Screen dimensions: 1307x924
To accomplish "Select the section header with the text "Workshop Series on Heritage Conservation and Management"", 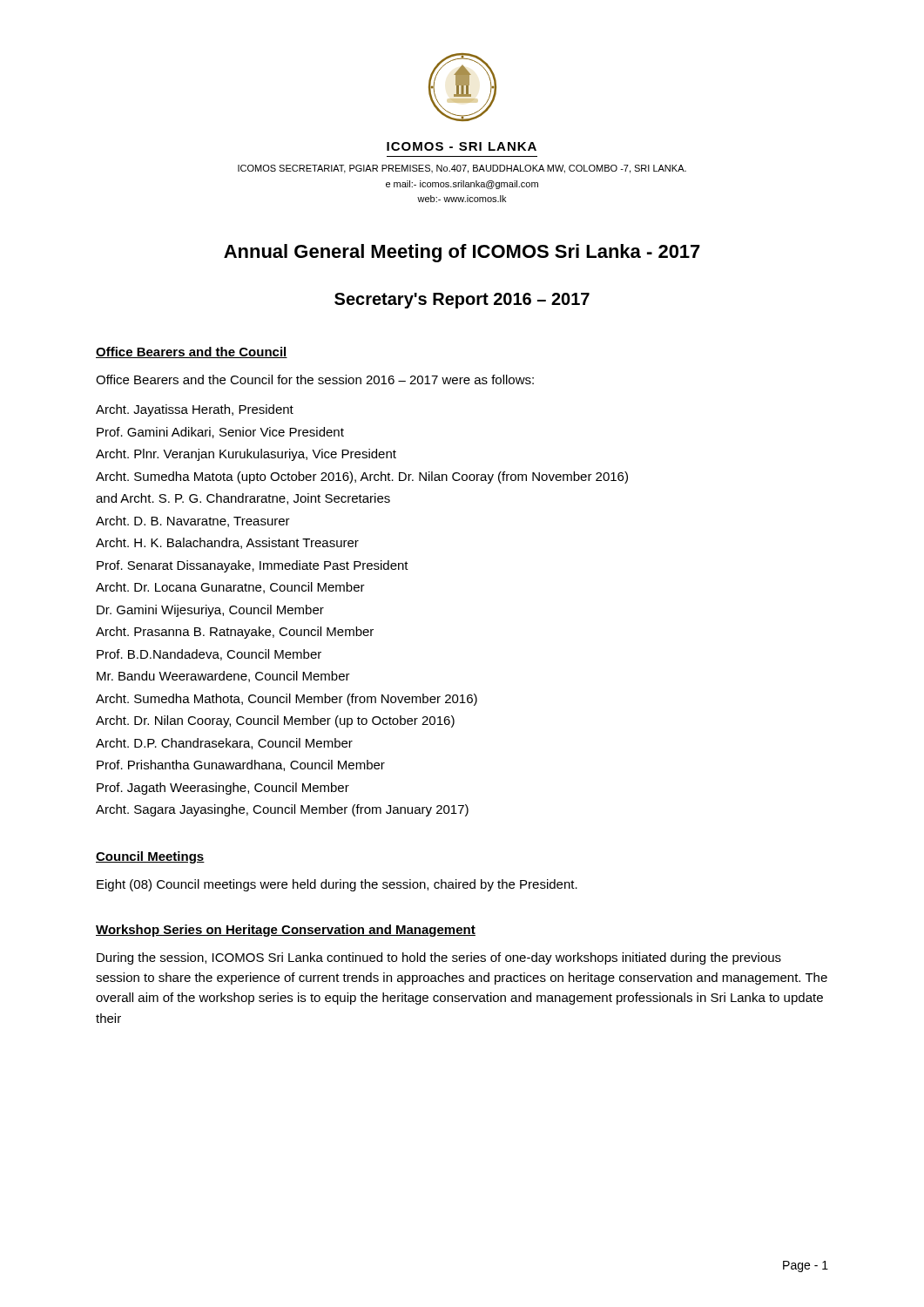I will pyautogui.click(x=286, y=929).
